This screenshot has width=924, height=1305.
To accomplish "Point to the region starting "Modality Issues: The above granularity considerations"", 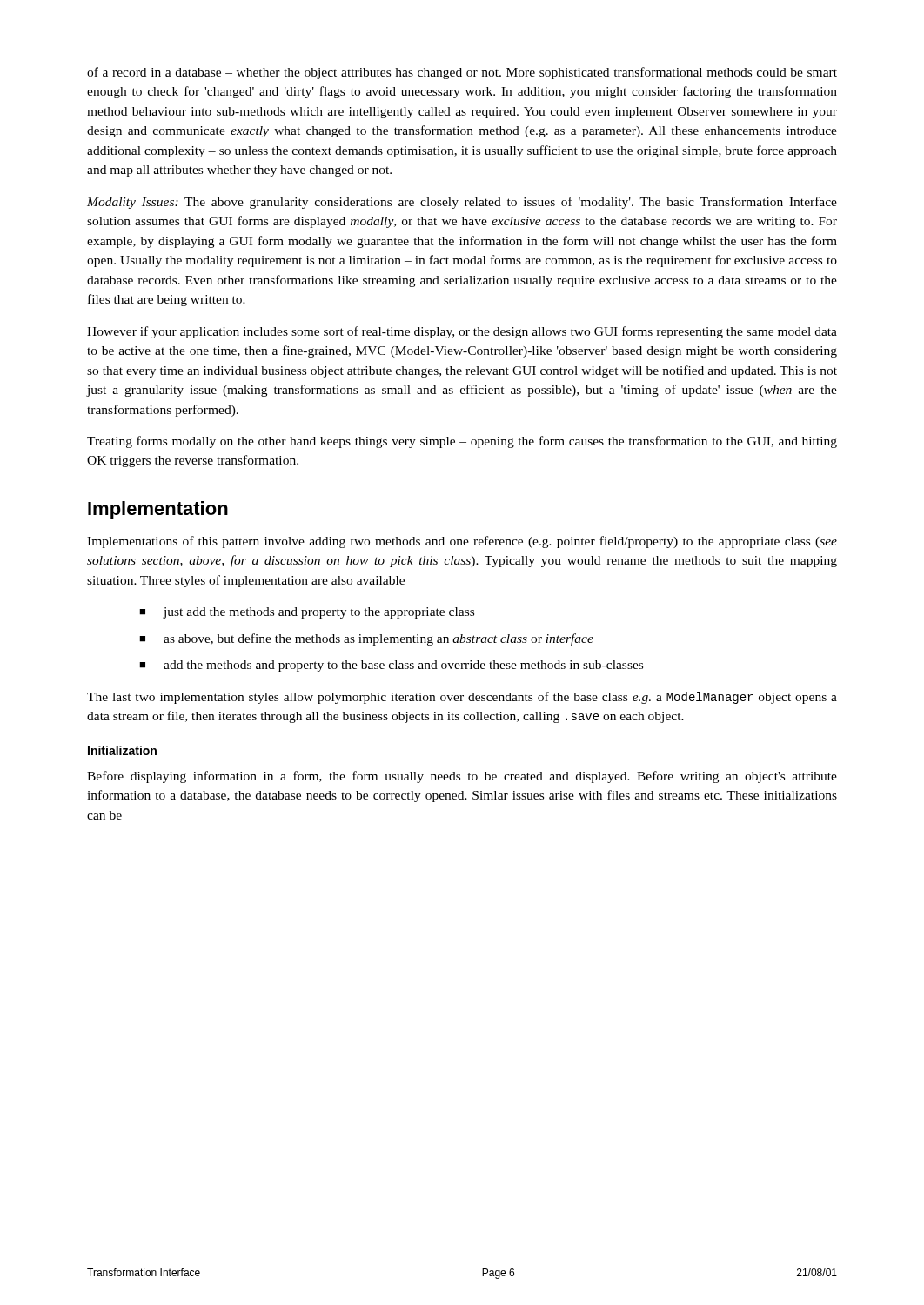I will 462,250.
